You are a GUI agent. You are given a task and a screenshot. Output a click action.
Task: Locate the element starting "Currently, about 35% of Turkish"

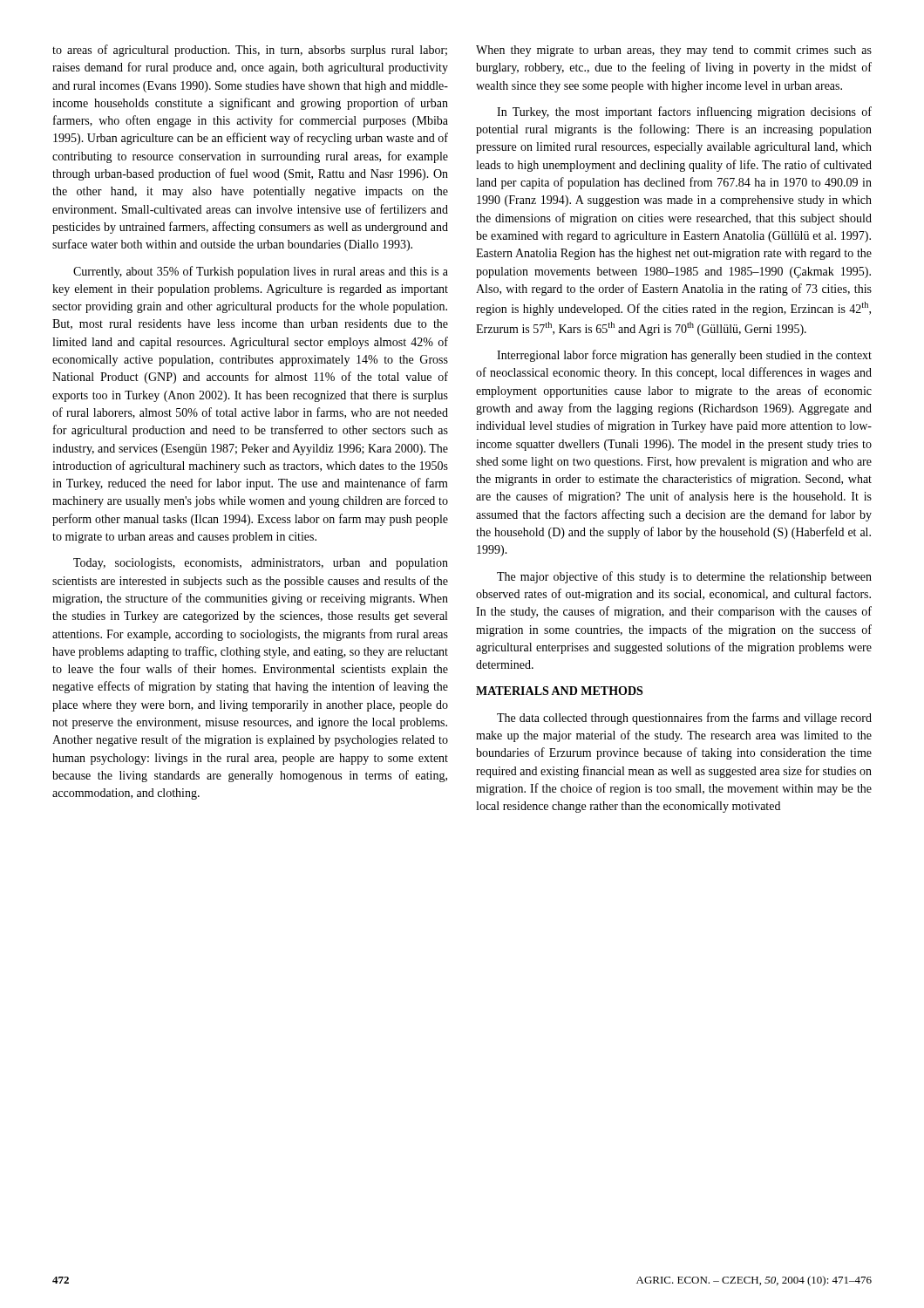(x=250, y=404)
